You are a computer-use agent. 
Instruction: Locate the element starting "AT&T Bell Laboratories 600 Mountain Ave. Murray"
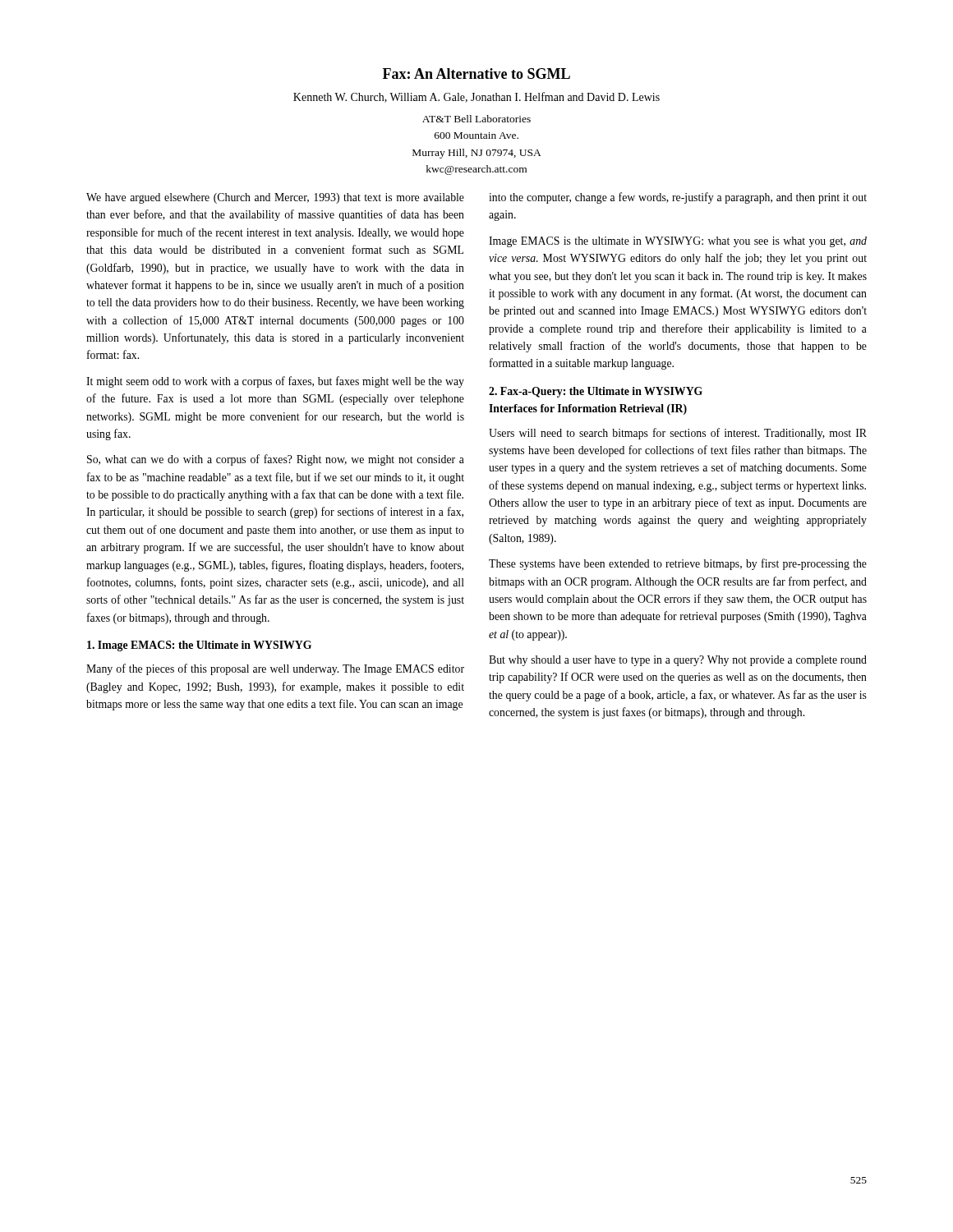[476, 144]
